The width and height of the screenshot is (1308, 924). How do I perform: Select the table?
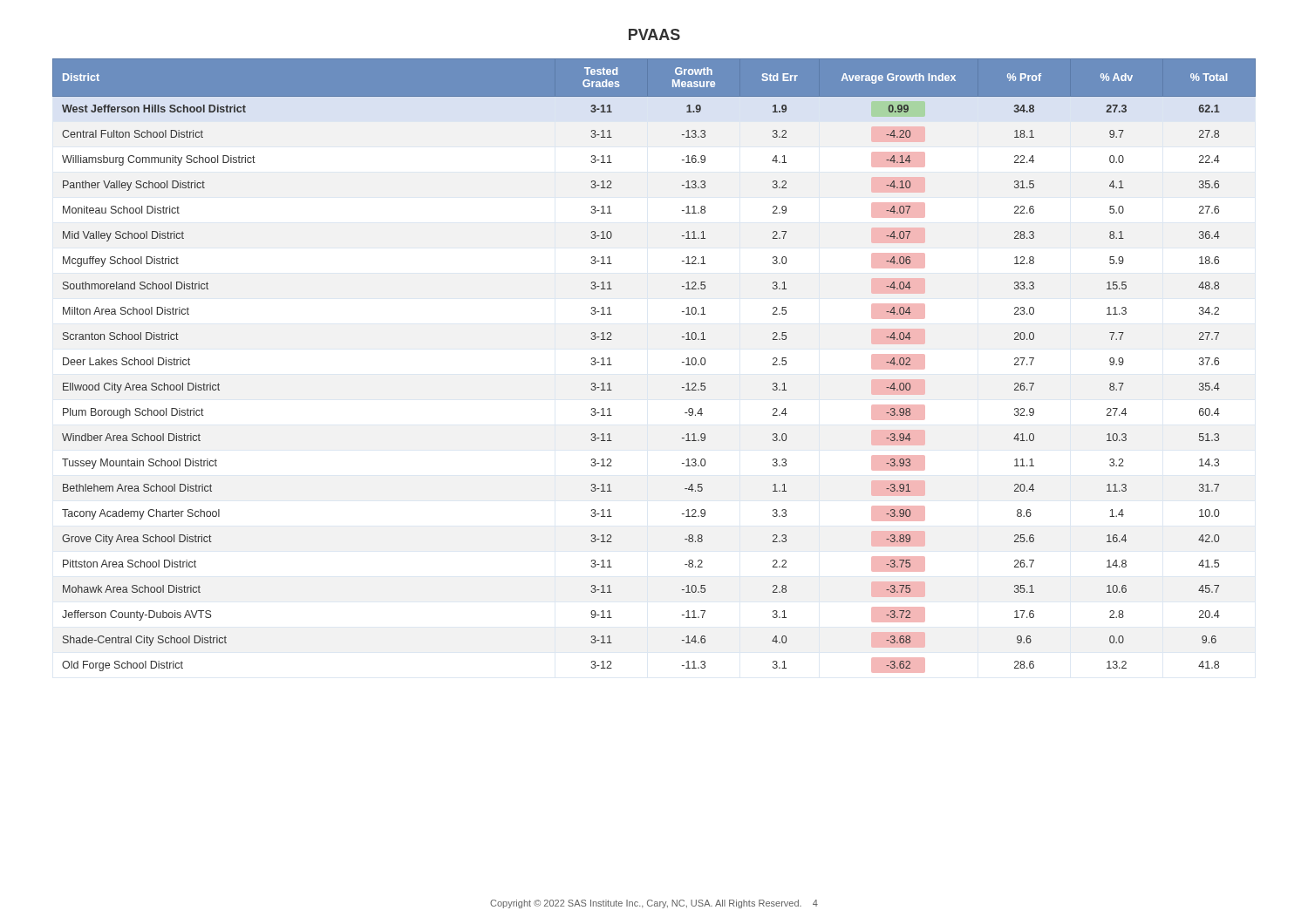coord(654,368)
